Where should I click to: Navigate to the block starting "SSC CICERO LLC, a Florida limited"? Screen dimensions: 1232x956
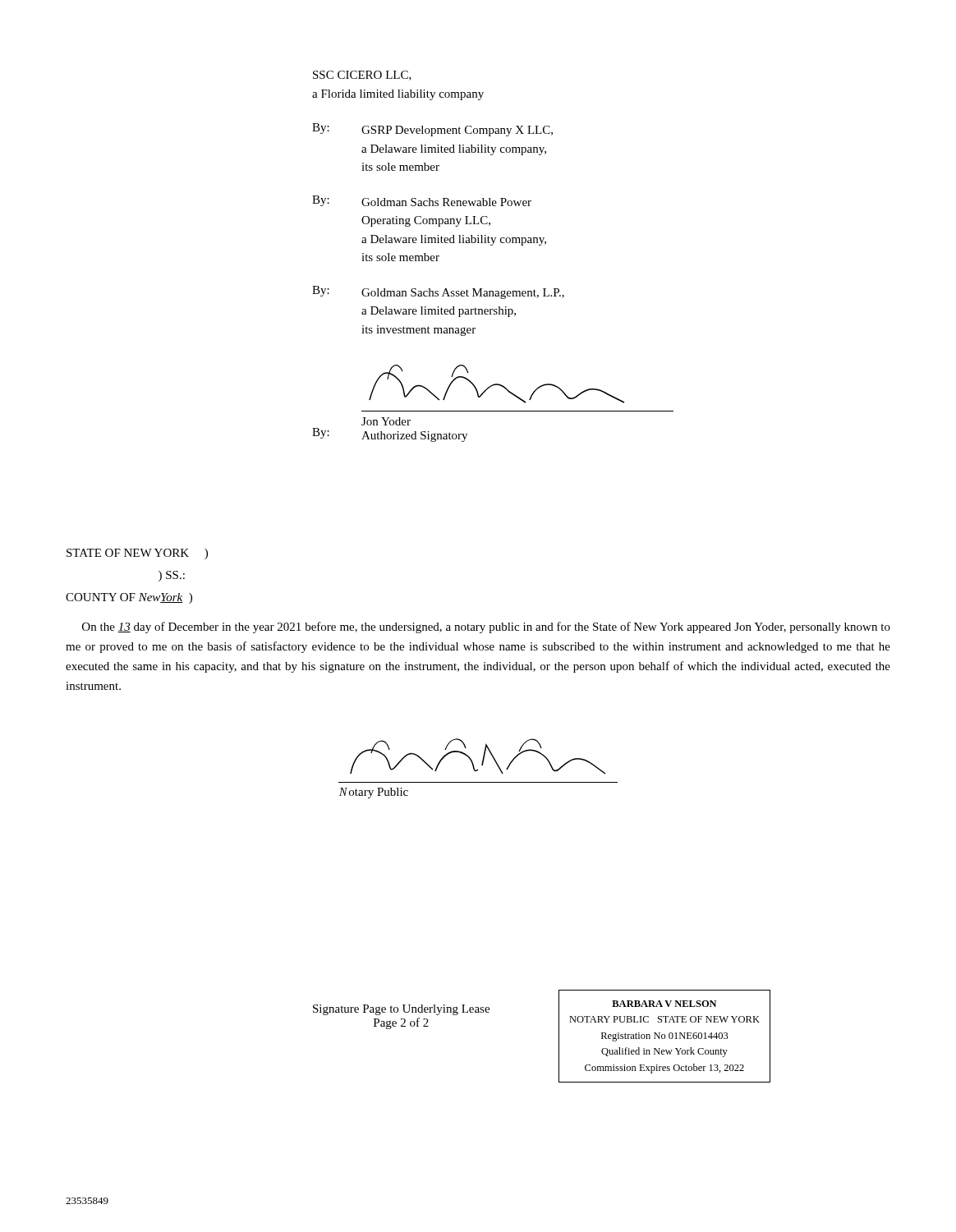[398, 84]
